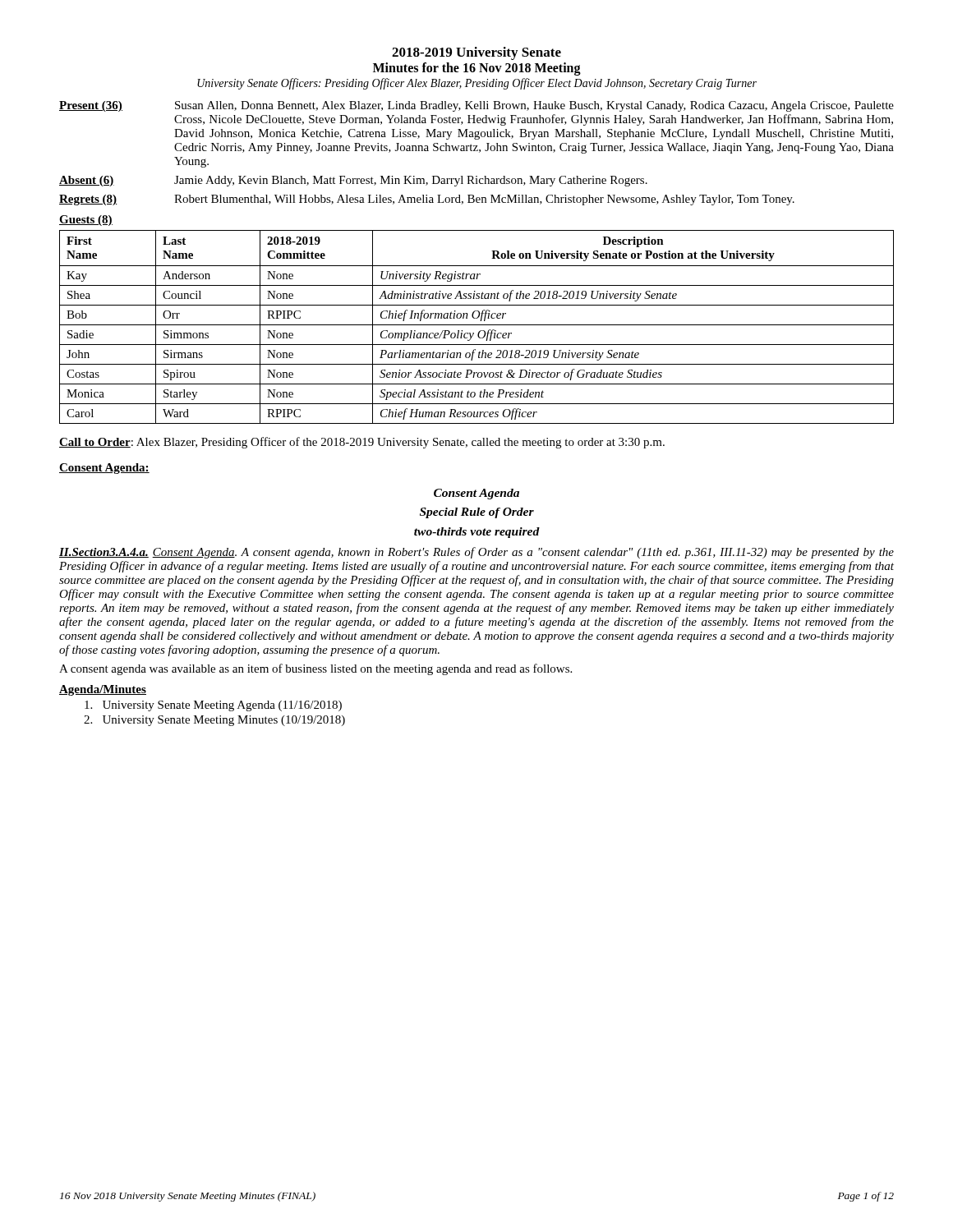
Task: Click the passage that begins "II.Section3.A.4.a. Consent Agenda. A consent agenda, known"
Action: tap(476, 601)
